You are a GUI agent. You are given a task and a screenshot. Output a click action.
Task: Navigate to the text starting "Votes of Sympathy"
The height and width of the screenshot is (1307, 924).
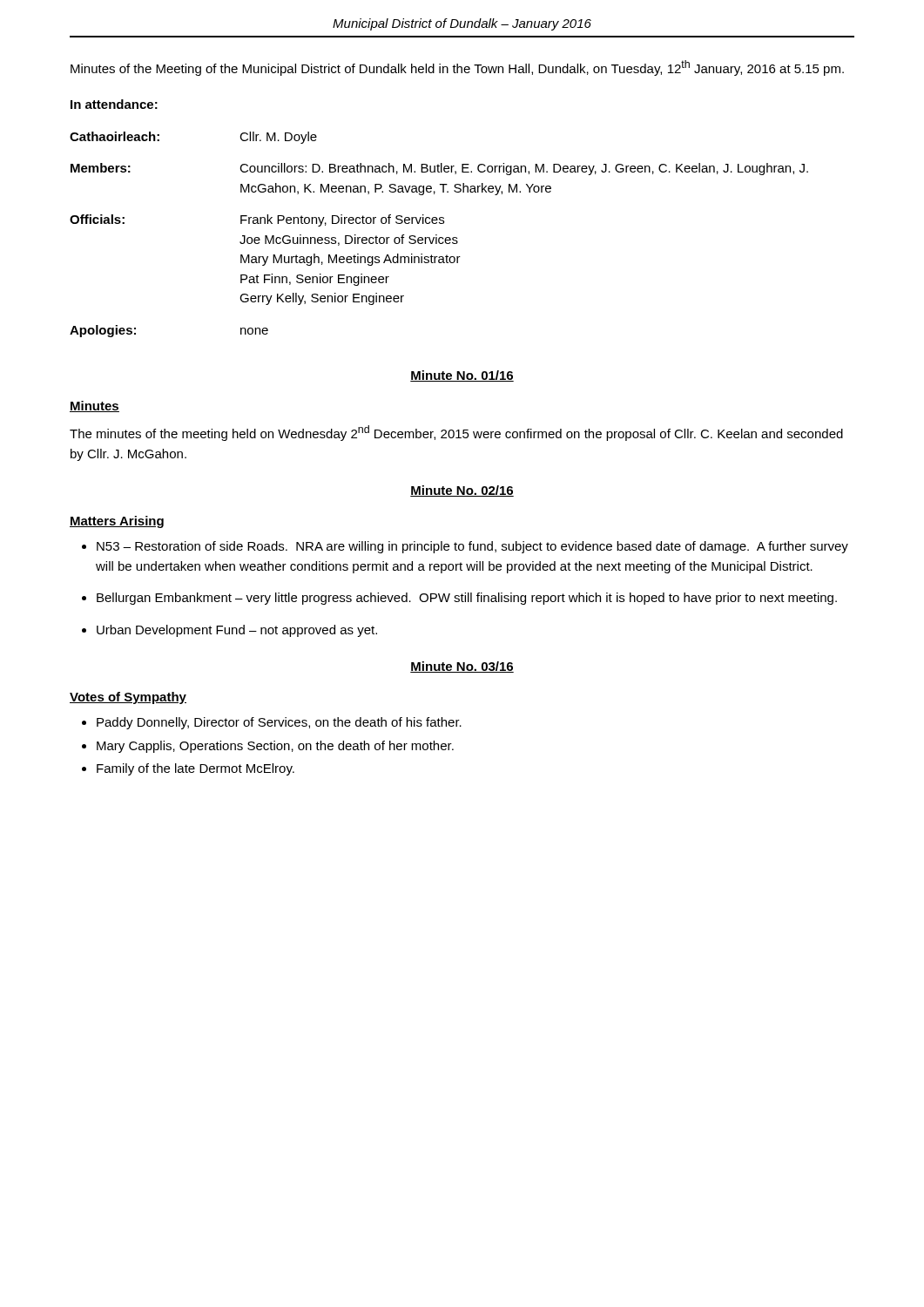point(128,697)
